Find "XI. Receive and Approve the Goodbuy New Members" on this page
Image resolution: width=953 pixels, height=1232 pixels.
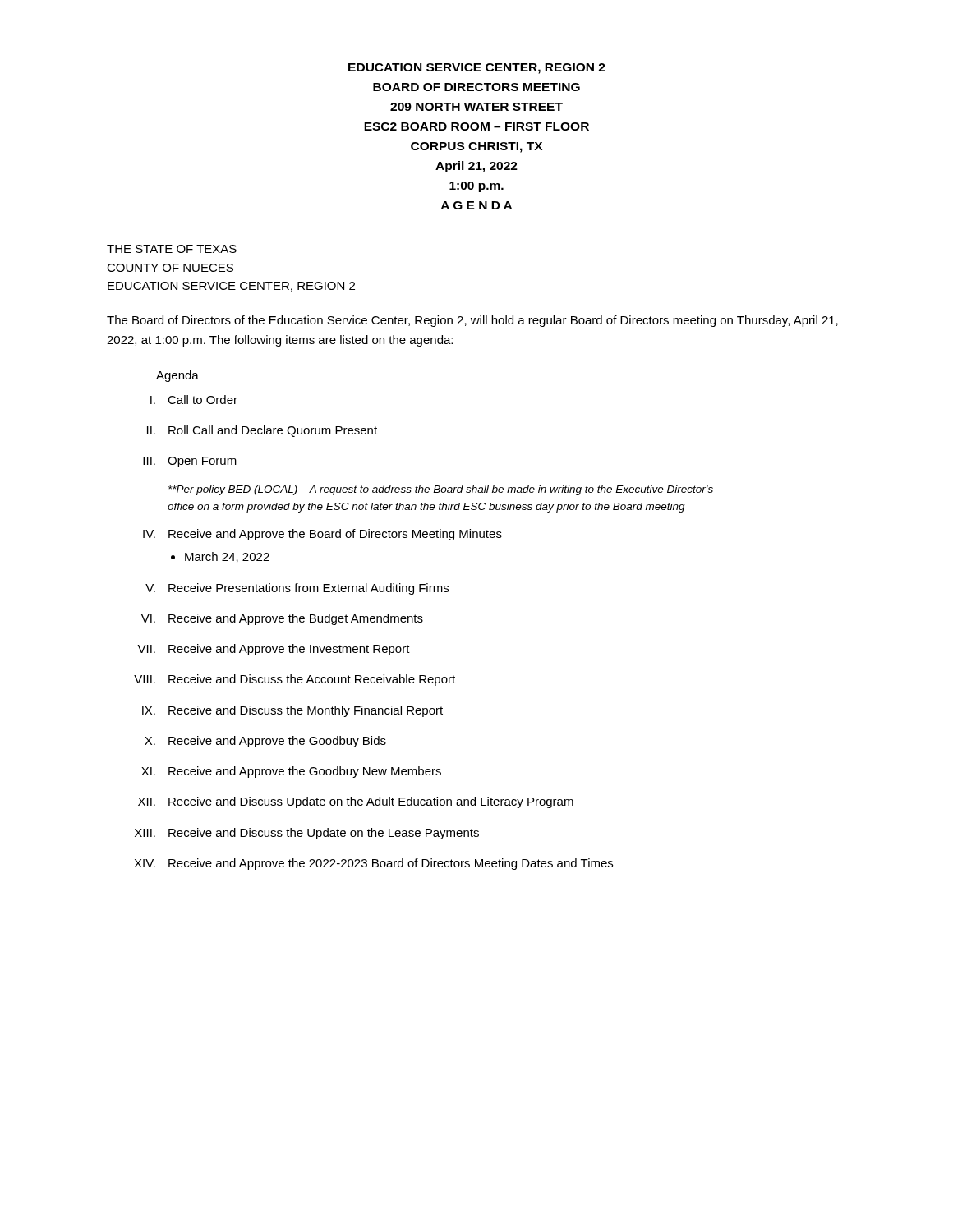[x=291, y=772]
